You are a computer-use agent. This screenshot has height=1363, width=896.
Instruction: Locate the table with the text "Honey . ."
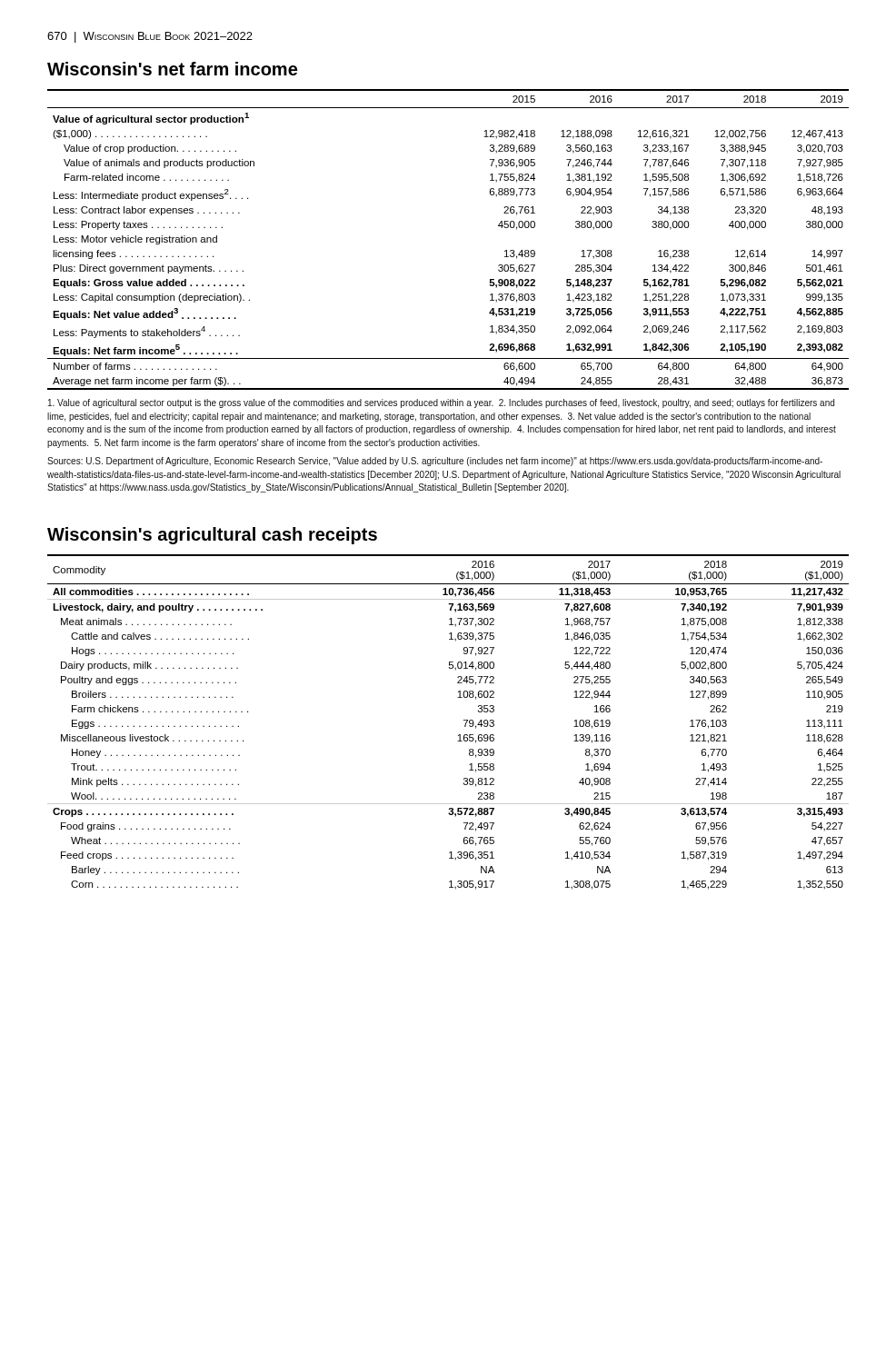[448, 723]
